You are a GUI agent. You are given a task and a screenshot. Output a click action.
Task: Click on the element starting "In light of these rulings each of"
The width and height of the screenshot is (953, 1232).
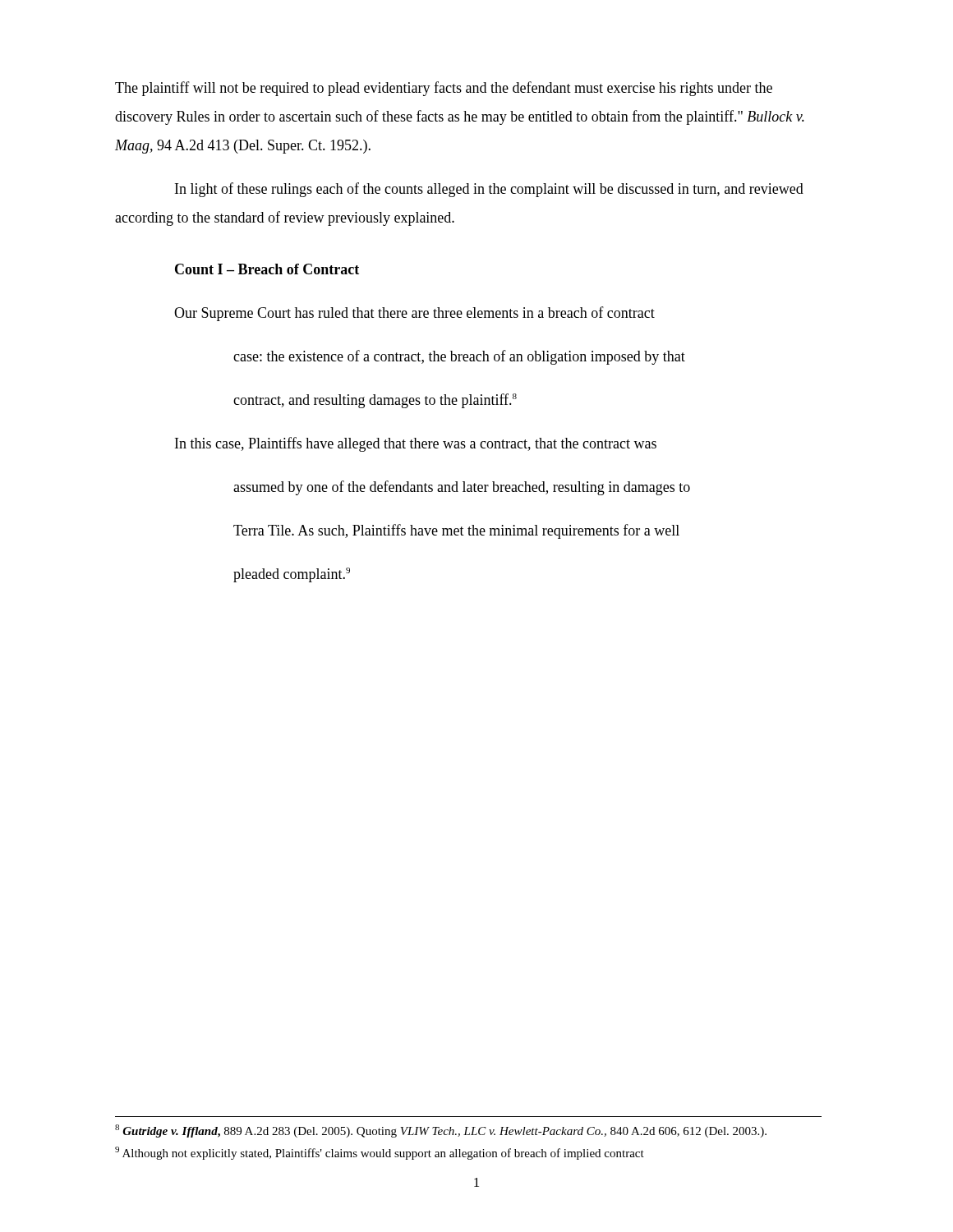click(x=468, y=204)
